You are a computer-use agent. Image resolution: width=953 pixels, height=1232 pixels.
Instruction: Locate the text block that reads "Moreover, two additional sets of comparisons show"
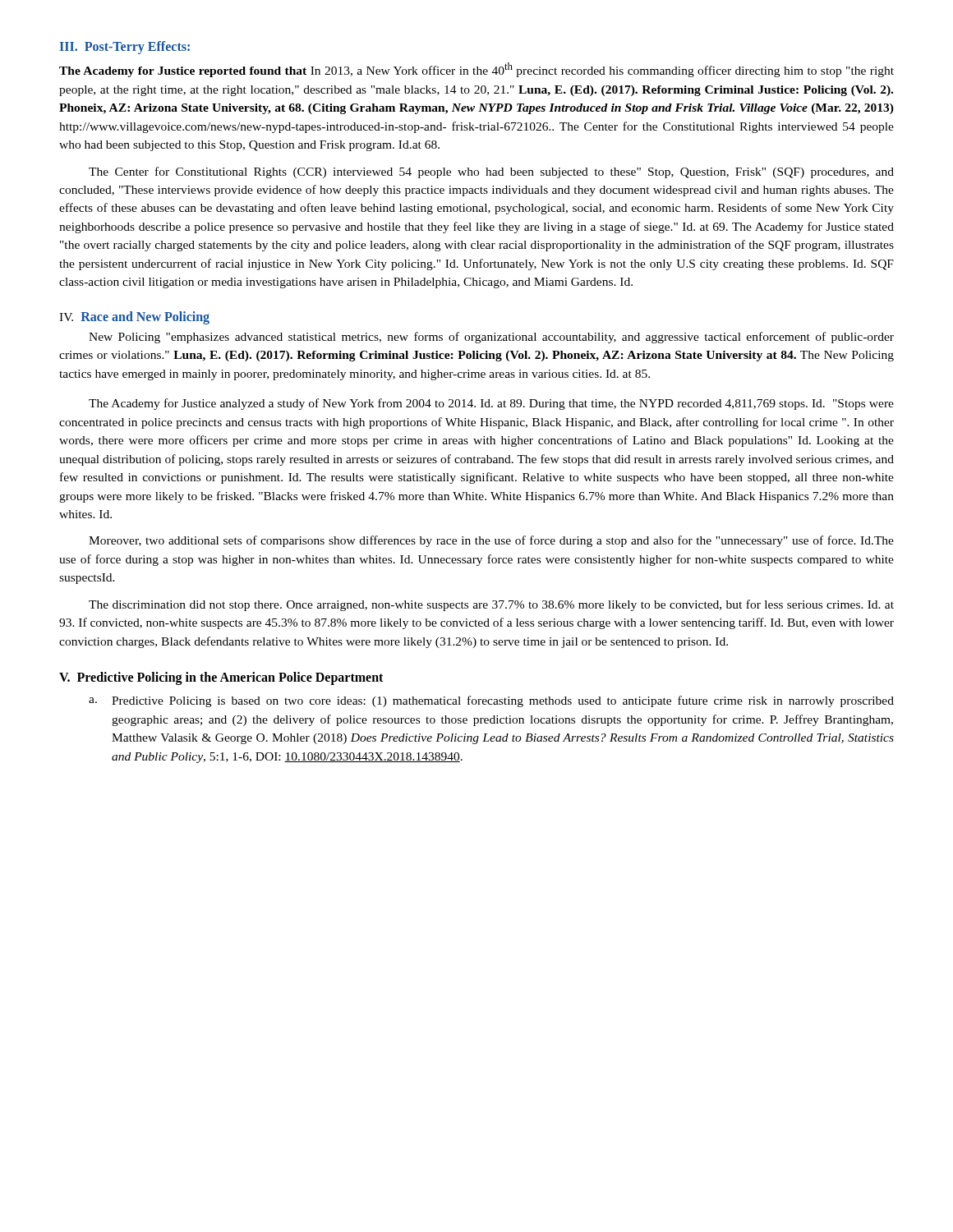[476, 559]
